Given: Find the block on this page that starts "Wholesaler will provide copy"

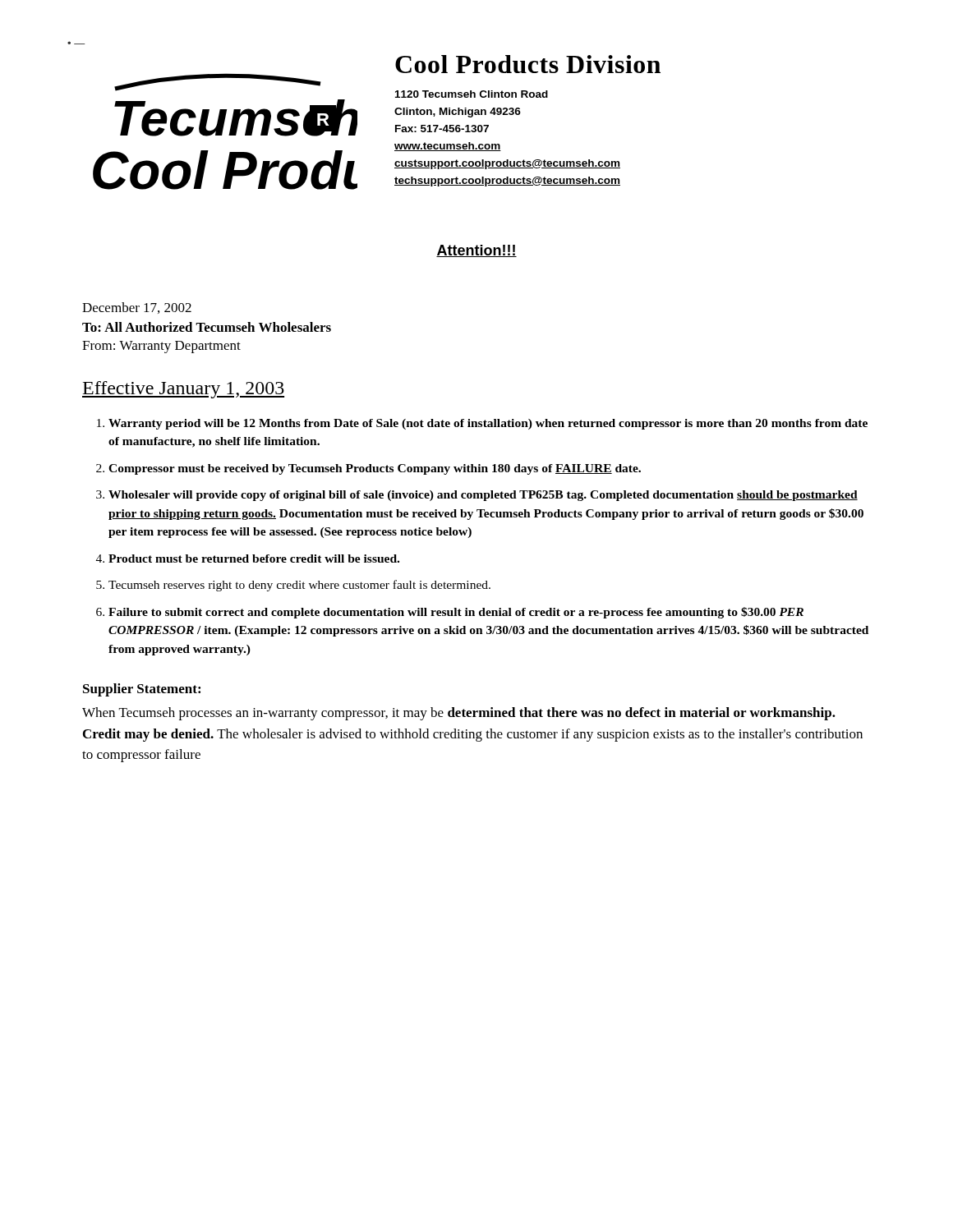Looking at the screenshot, I should click(486, 513).
